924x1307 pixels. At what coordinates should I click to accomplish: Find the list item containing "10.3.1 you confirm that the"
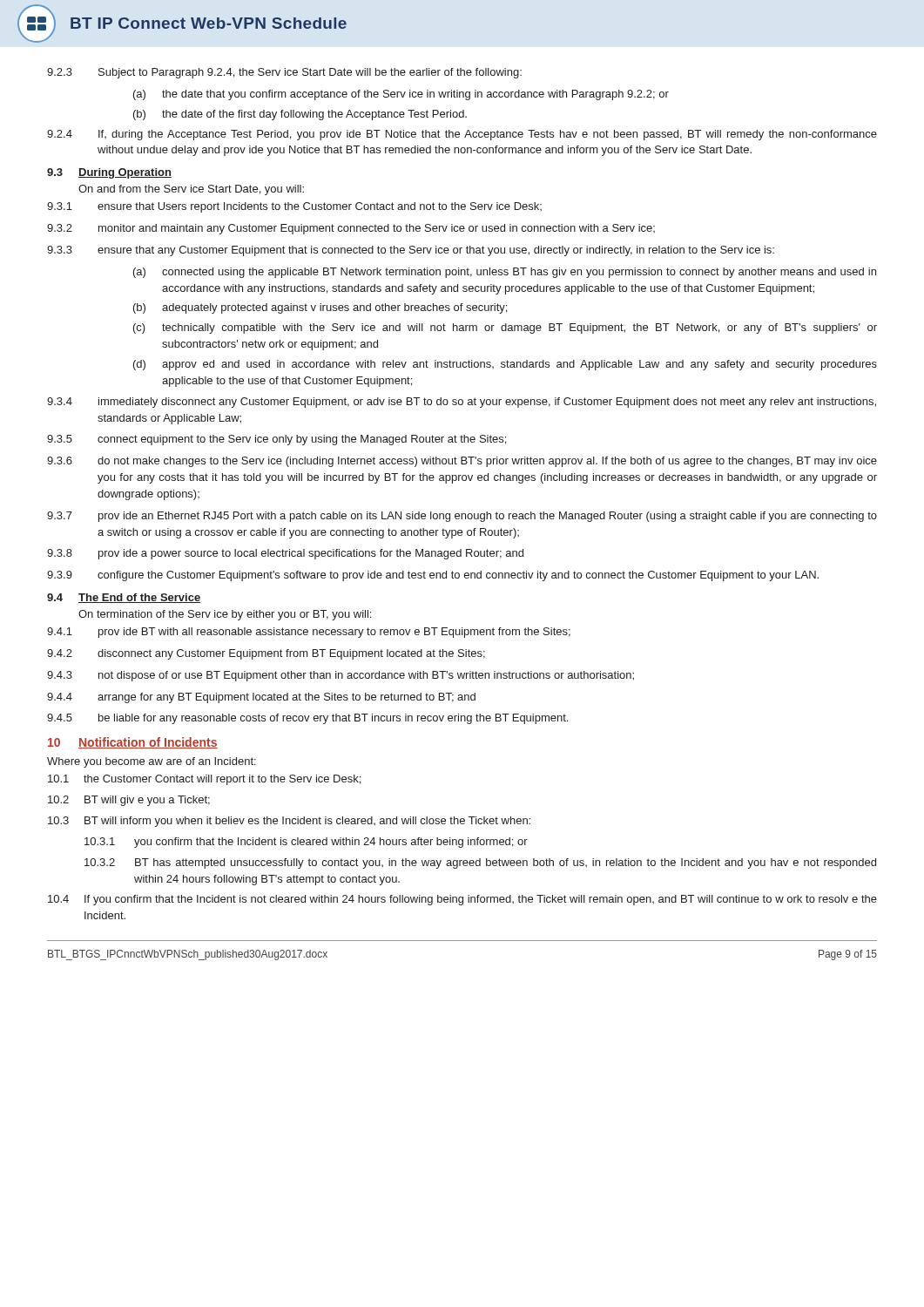coord(480,842)
